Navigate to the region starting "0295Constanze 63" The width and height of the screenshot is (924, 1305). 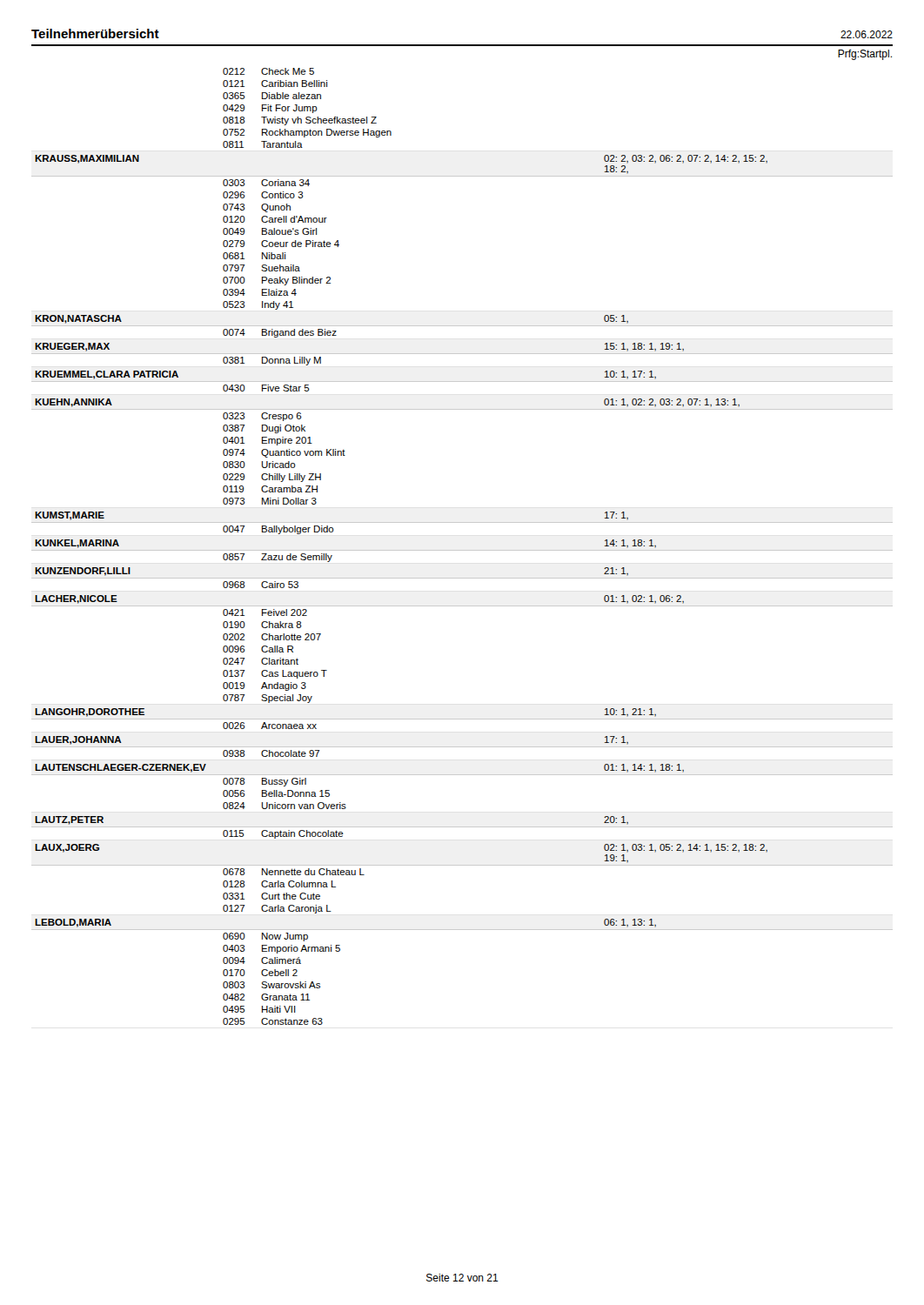coord(273,1021)
